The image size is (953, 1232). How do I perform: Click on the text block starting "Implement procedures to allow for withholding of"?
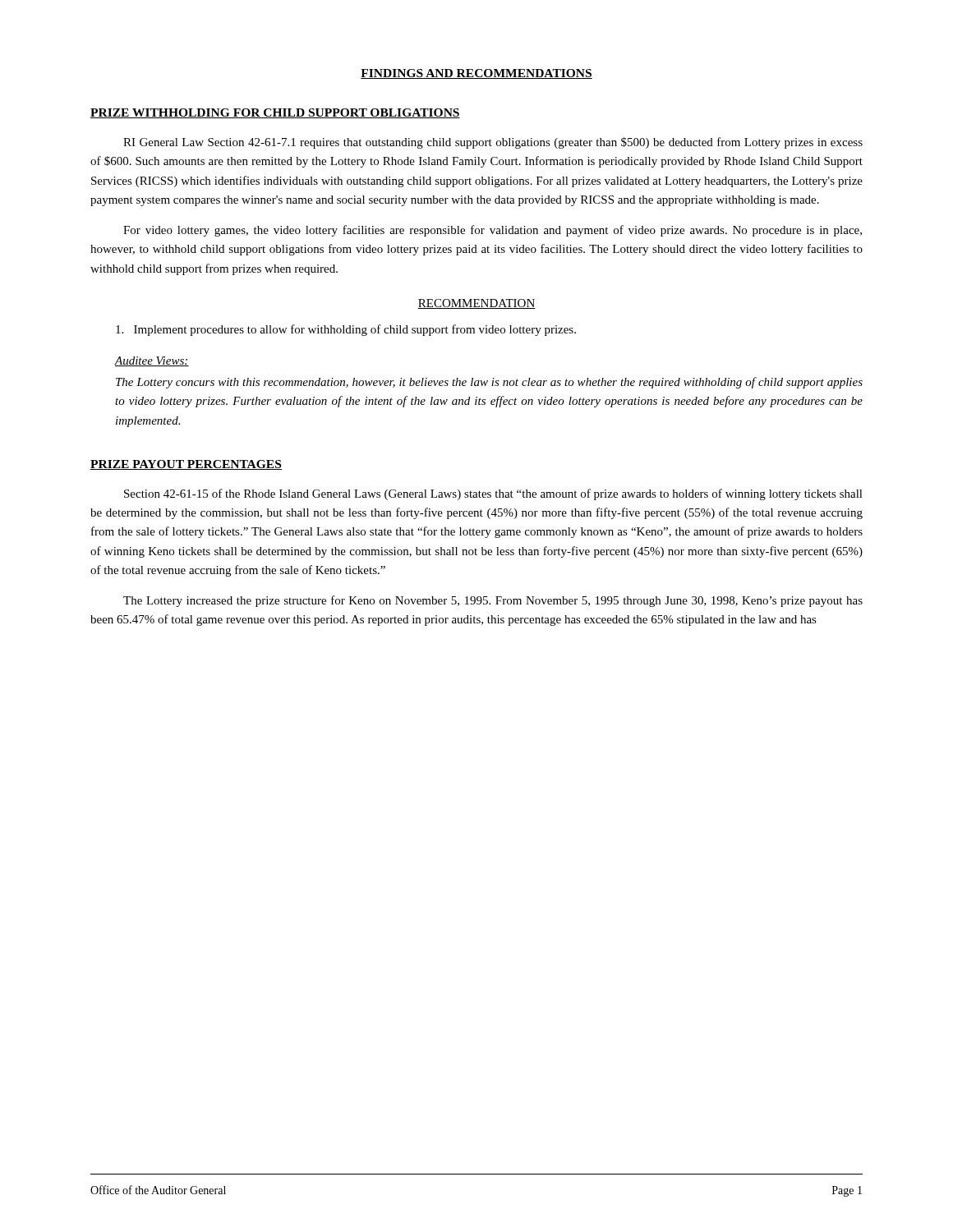click(x=346, y=329)
